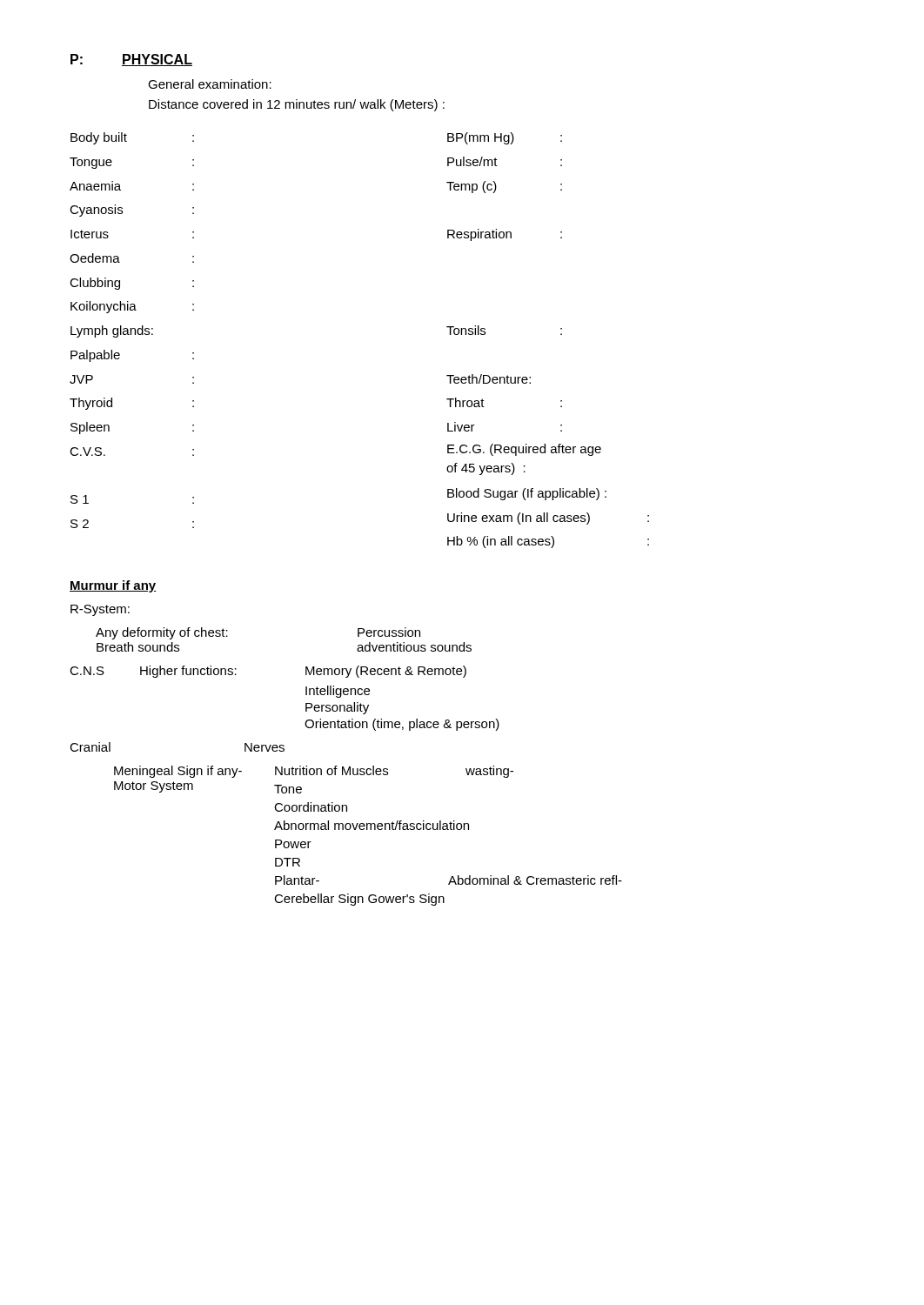Find the element starting "Any deformity of chest:"
Screen dimensions: 1305x924
click(163, 633)
